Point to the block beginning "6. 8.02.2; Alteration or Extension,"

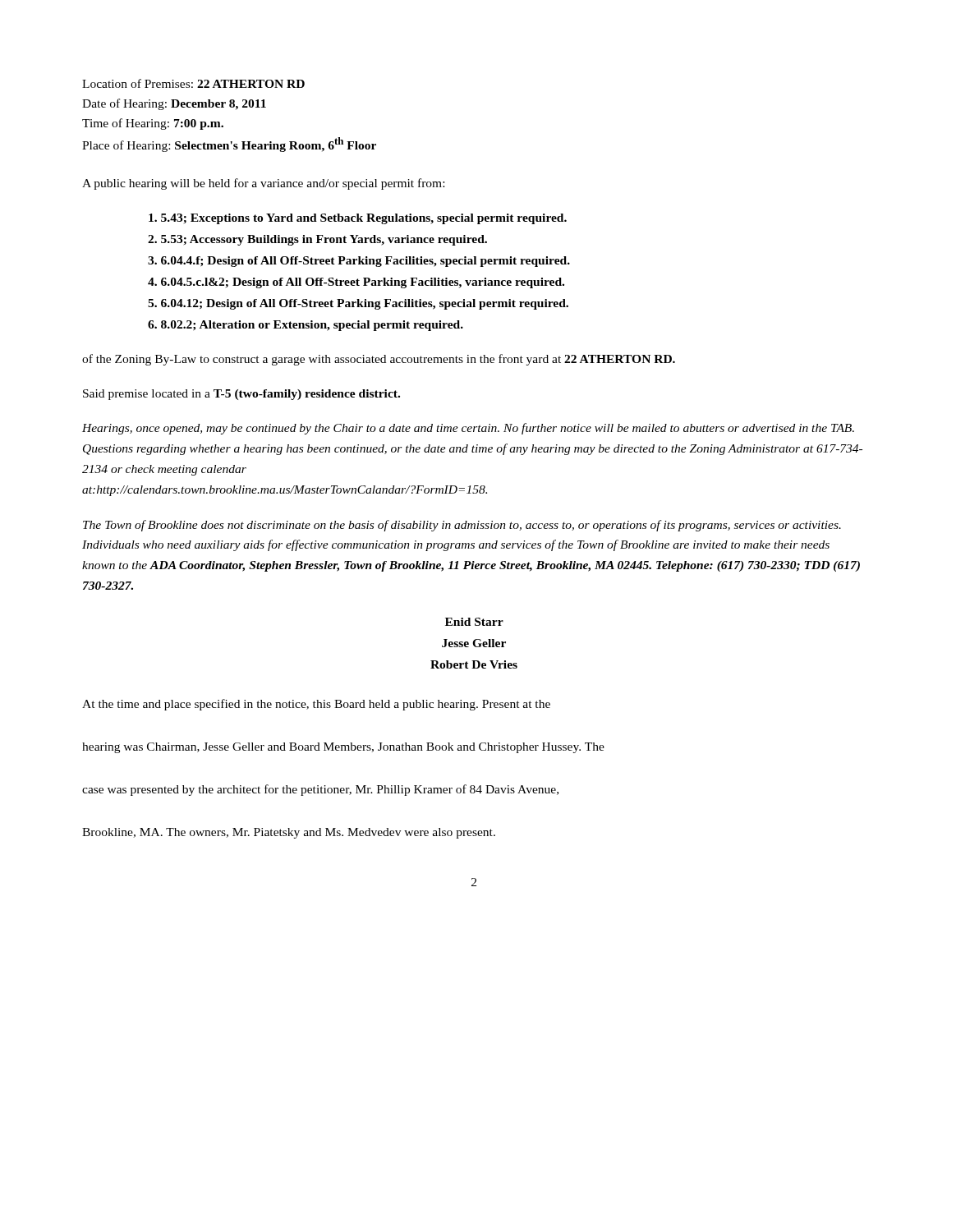pyautogui.click(x=306, y=324)
